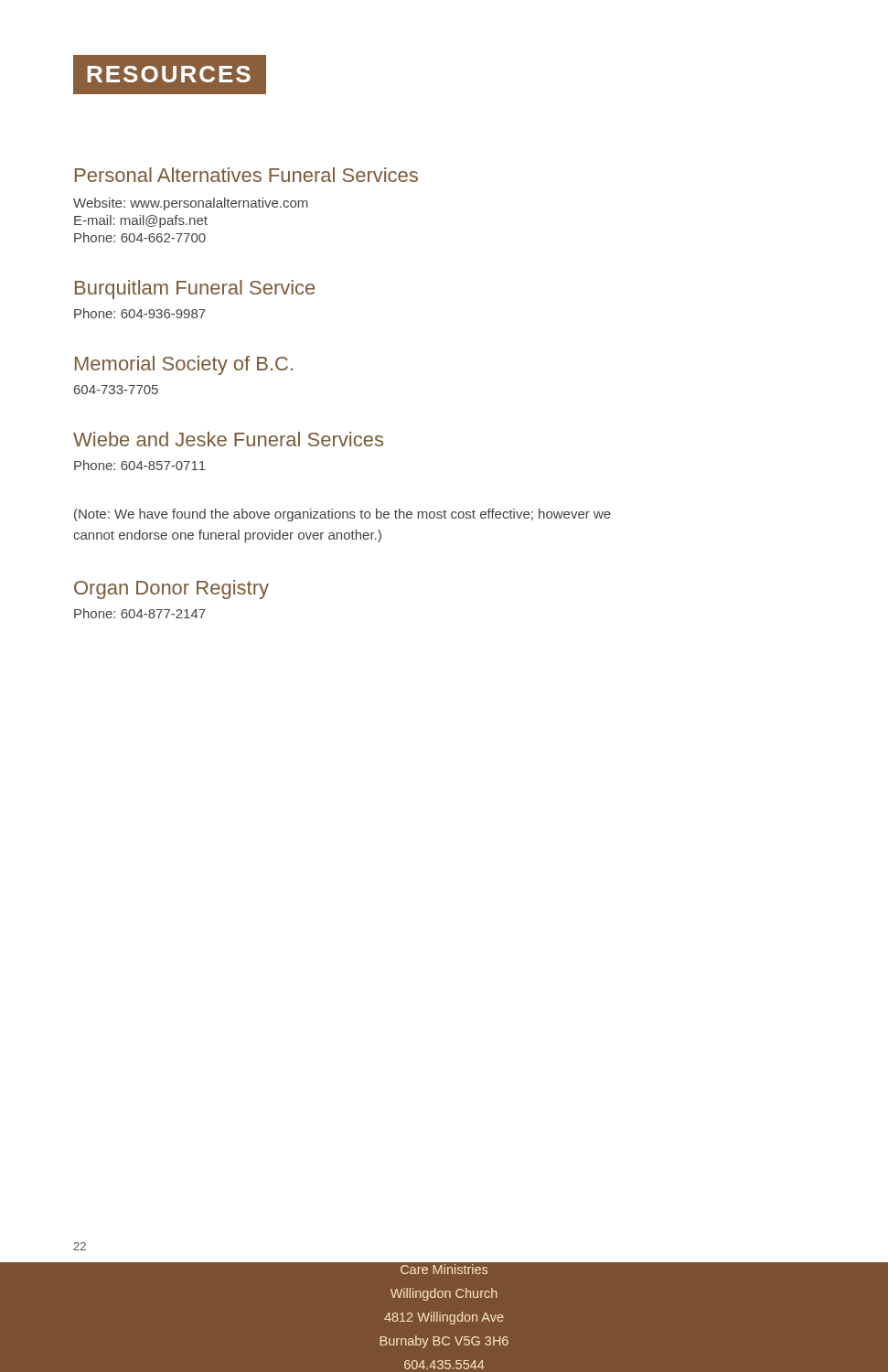Navigate to the text starting "Burquitlam Funeral Service"

click(x=195, y=289)
